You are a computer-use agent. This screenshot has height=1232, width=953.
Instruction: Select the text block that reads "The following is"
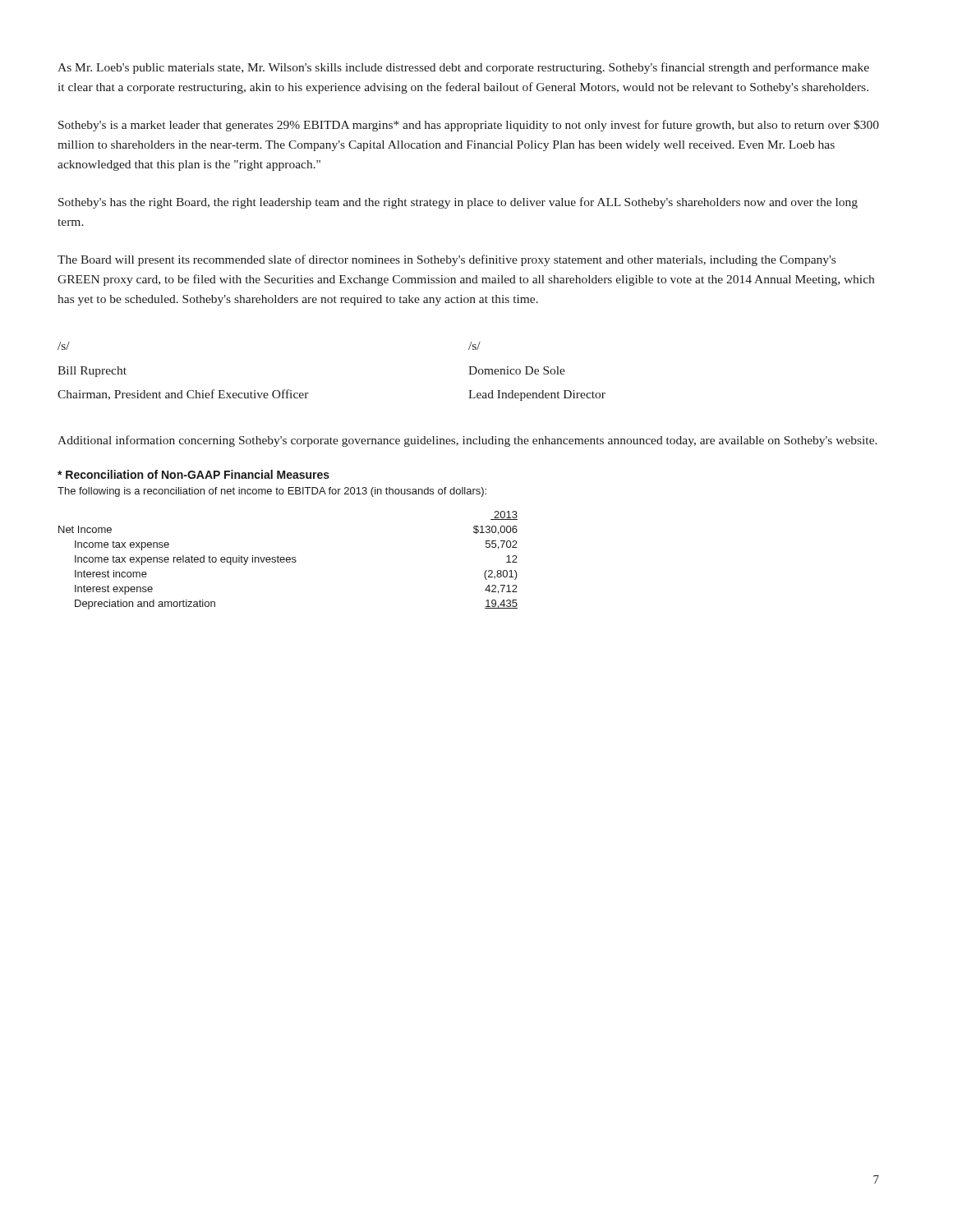click(x=272, y=491)
